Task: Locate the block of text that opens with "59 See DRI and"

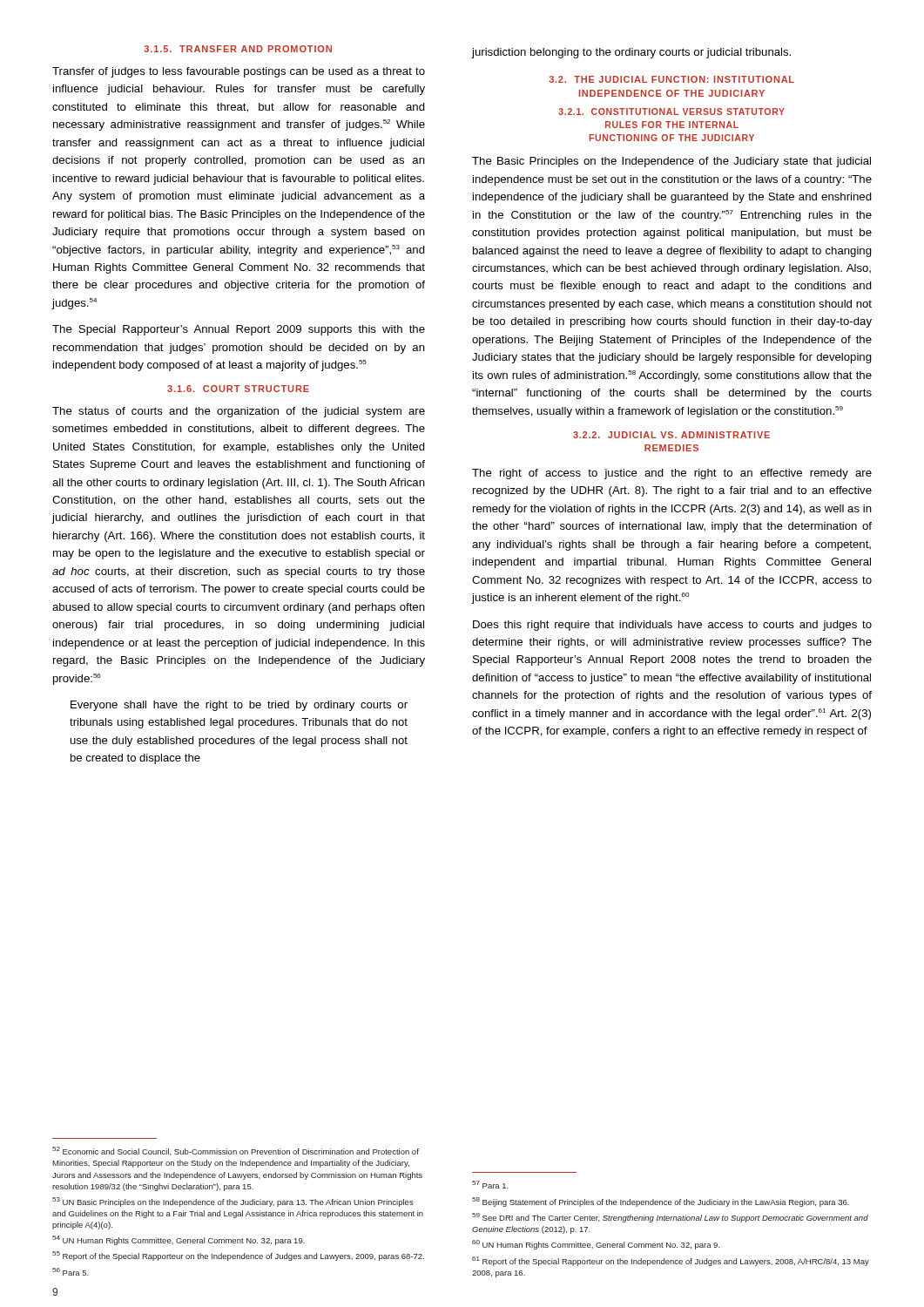Action: pos(670,1223)
